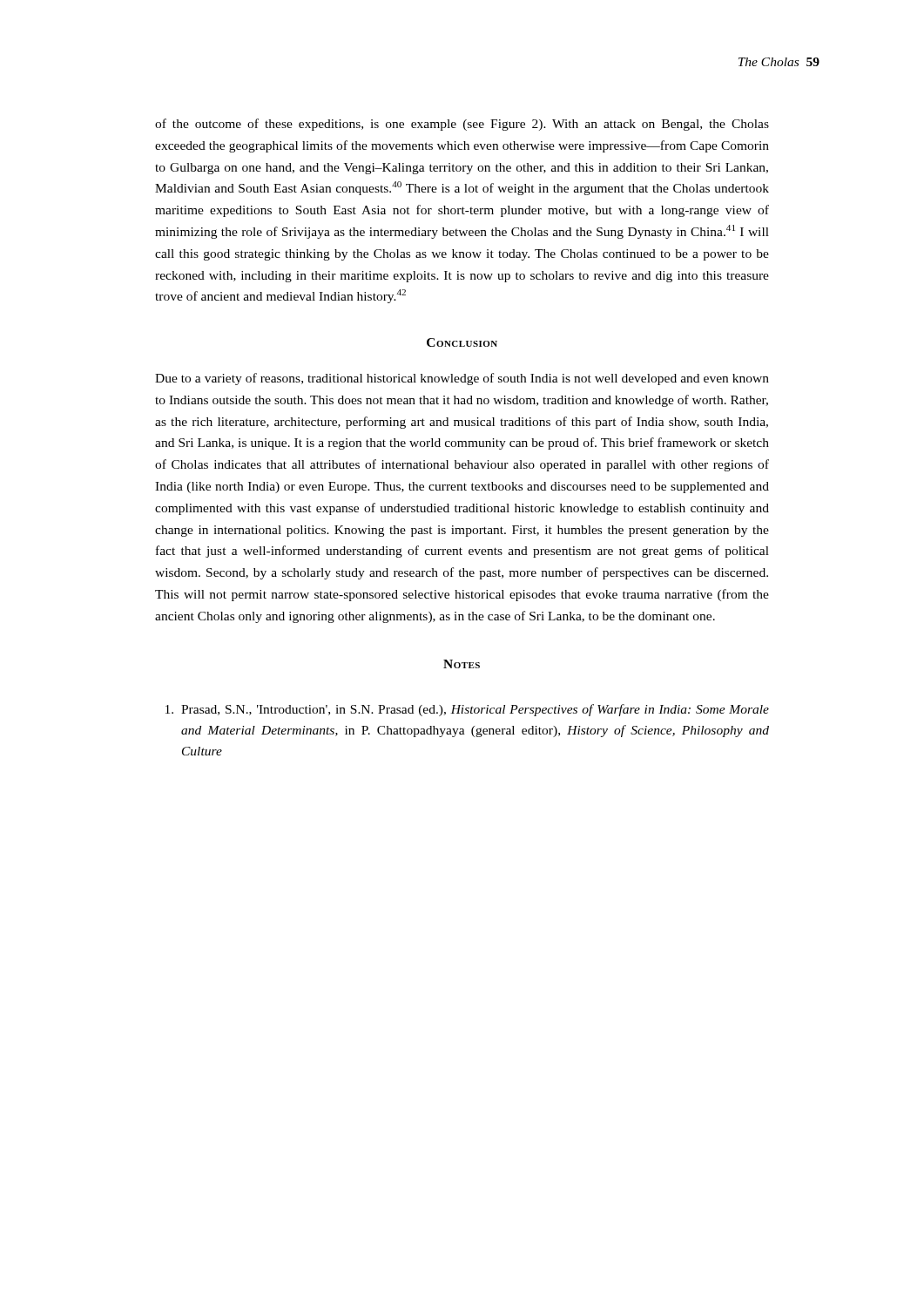Find the text starting "Prasad, S.N., 'Introduction', in S.N. Prasad (ed.),"
Viewport: 924px width, 1307px height.
(462, 730)
